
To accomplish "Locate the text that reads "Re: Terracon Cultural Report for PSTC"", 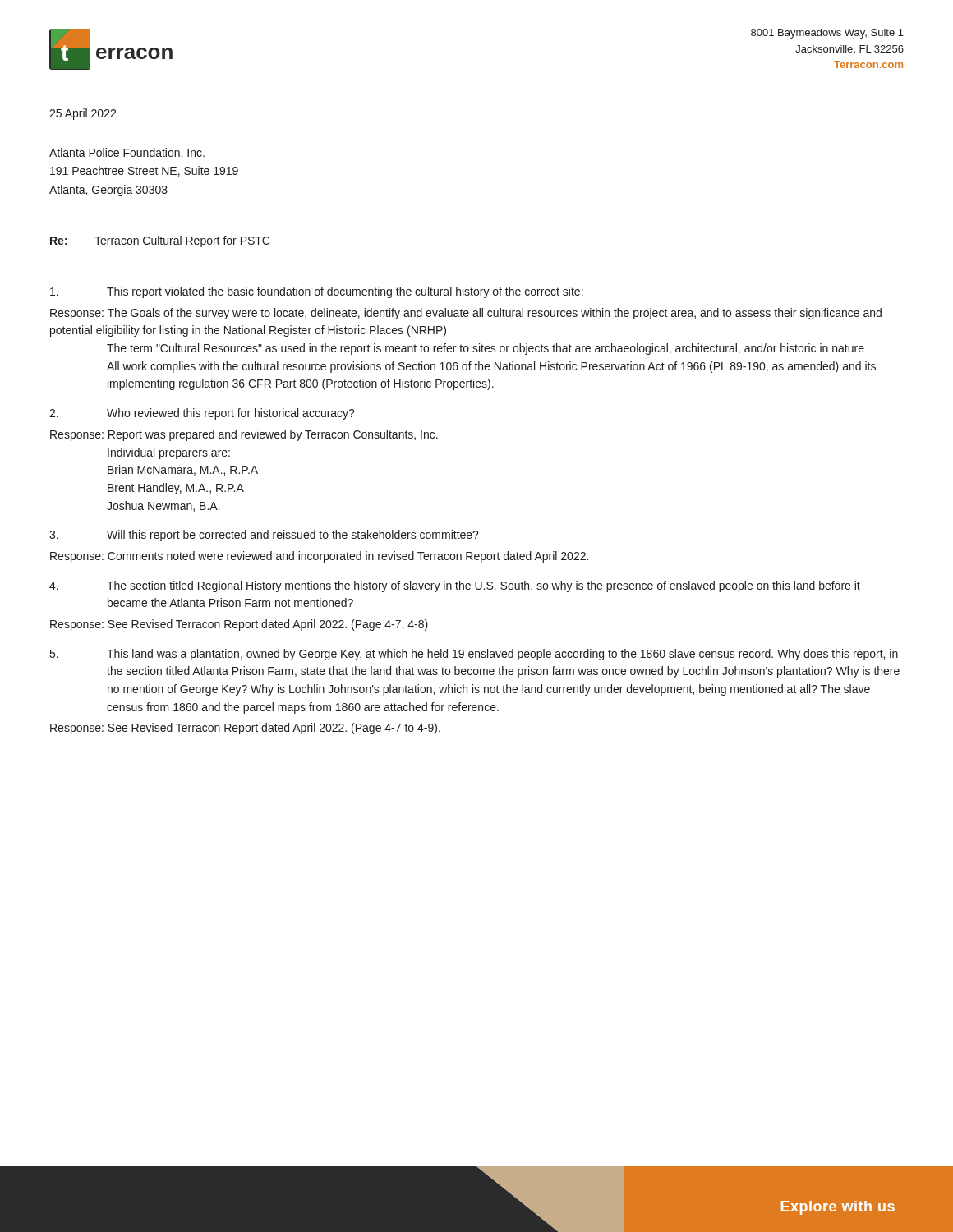I will coord(160,241).
